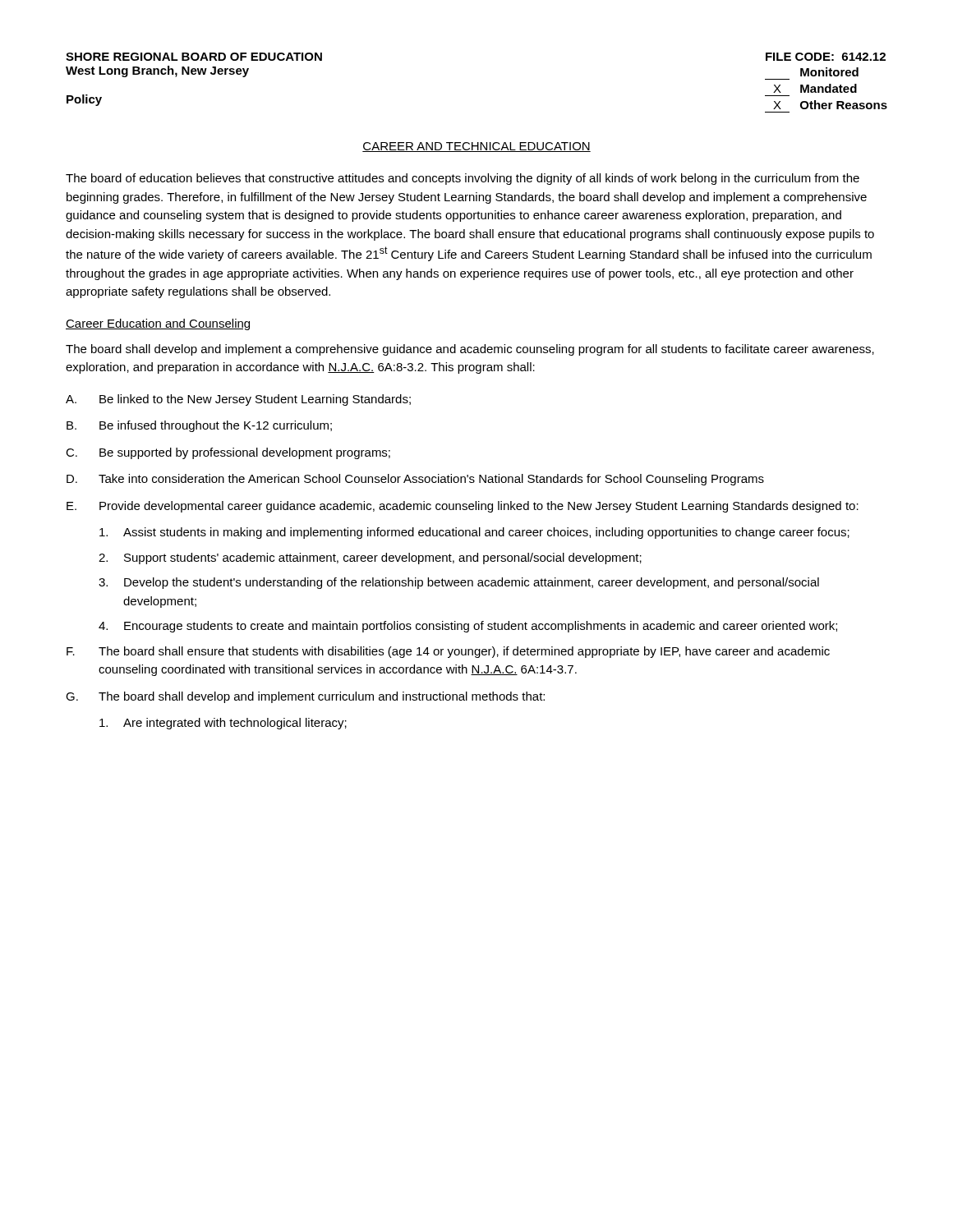Select the passage starting "G. The board shall develop and implement curriculum"
Viewport: 953px width, 1232px height.
pyautogui.click(x=476, y=696)
